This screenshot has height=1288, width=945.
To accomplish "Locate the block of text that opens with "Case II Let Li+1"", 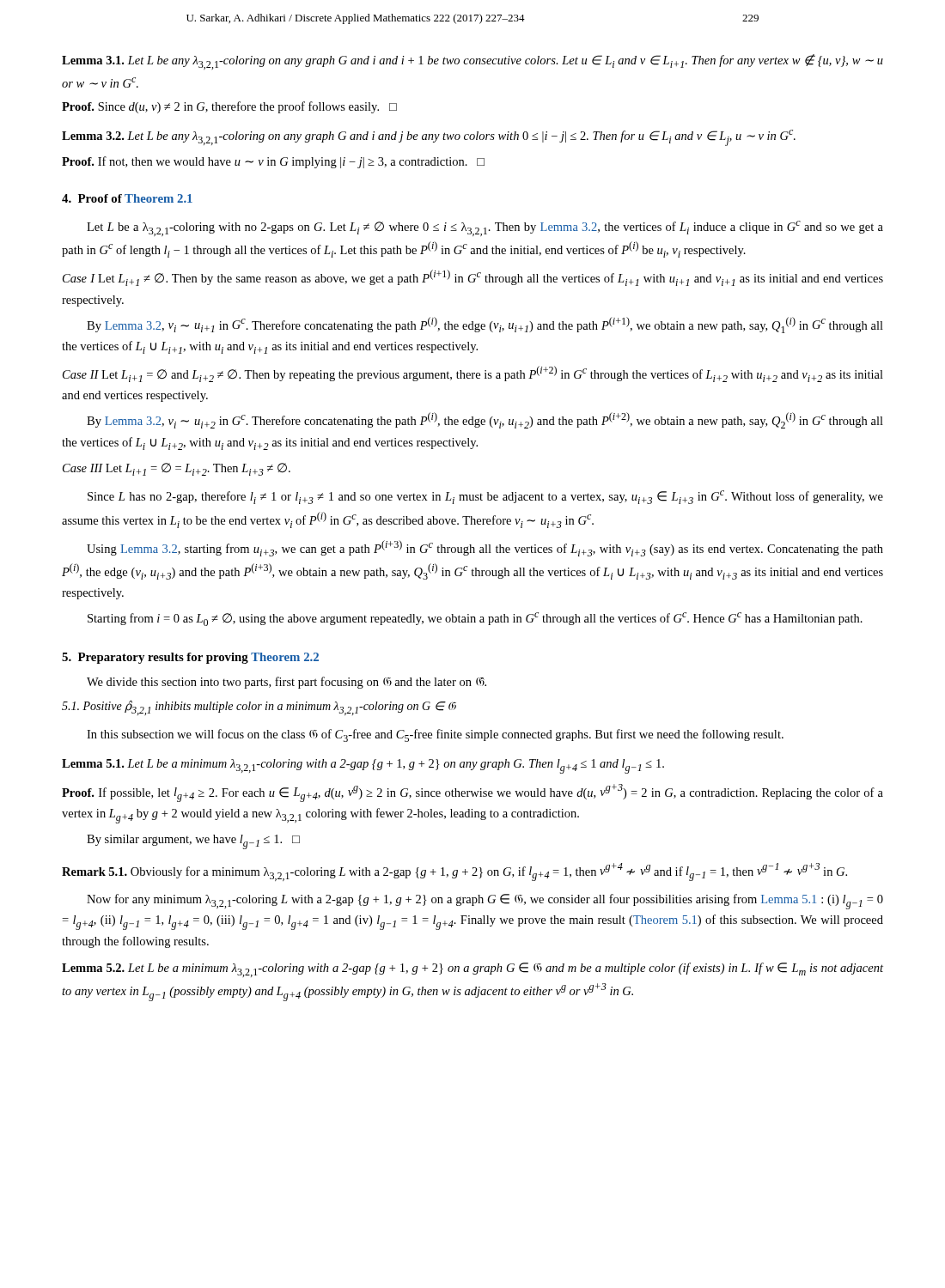I will pyautogui.click(x=472, y=409).
